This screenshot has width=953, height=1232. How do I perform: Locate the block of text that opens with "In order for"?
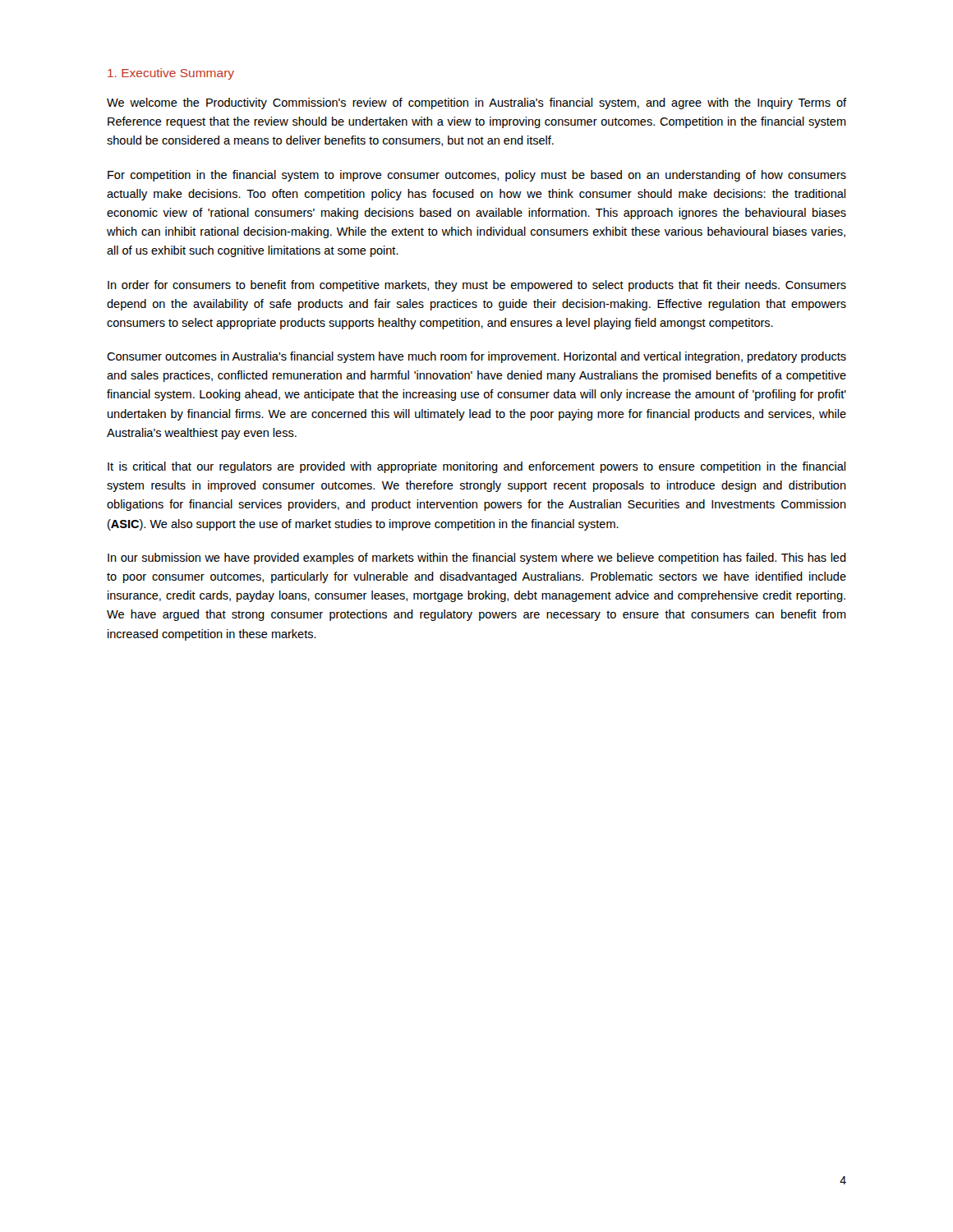[476, 304]
